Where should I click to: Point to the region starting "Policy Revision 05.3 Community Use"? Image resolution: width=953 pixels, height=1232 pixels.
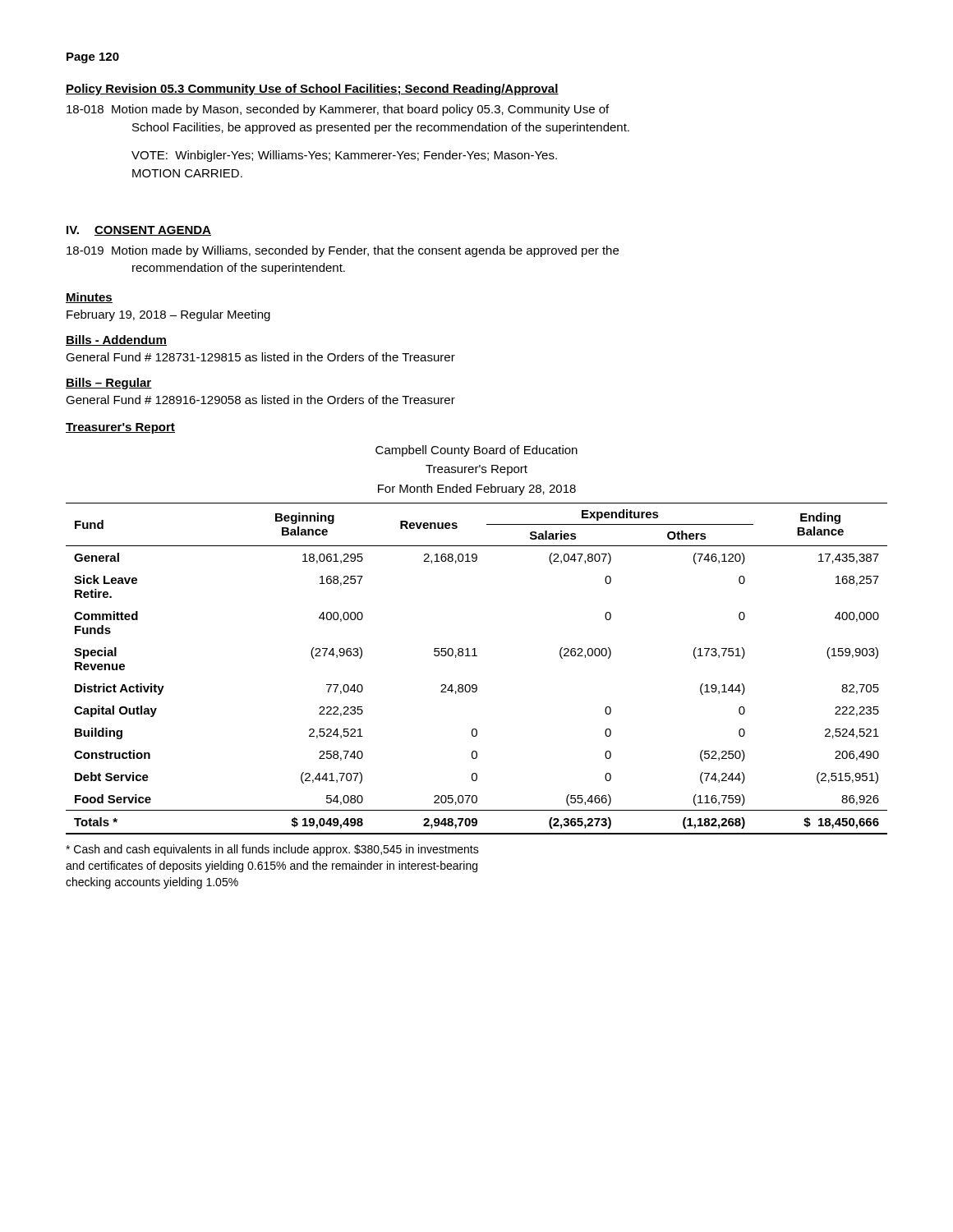(x=312, y=88)
